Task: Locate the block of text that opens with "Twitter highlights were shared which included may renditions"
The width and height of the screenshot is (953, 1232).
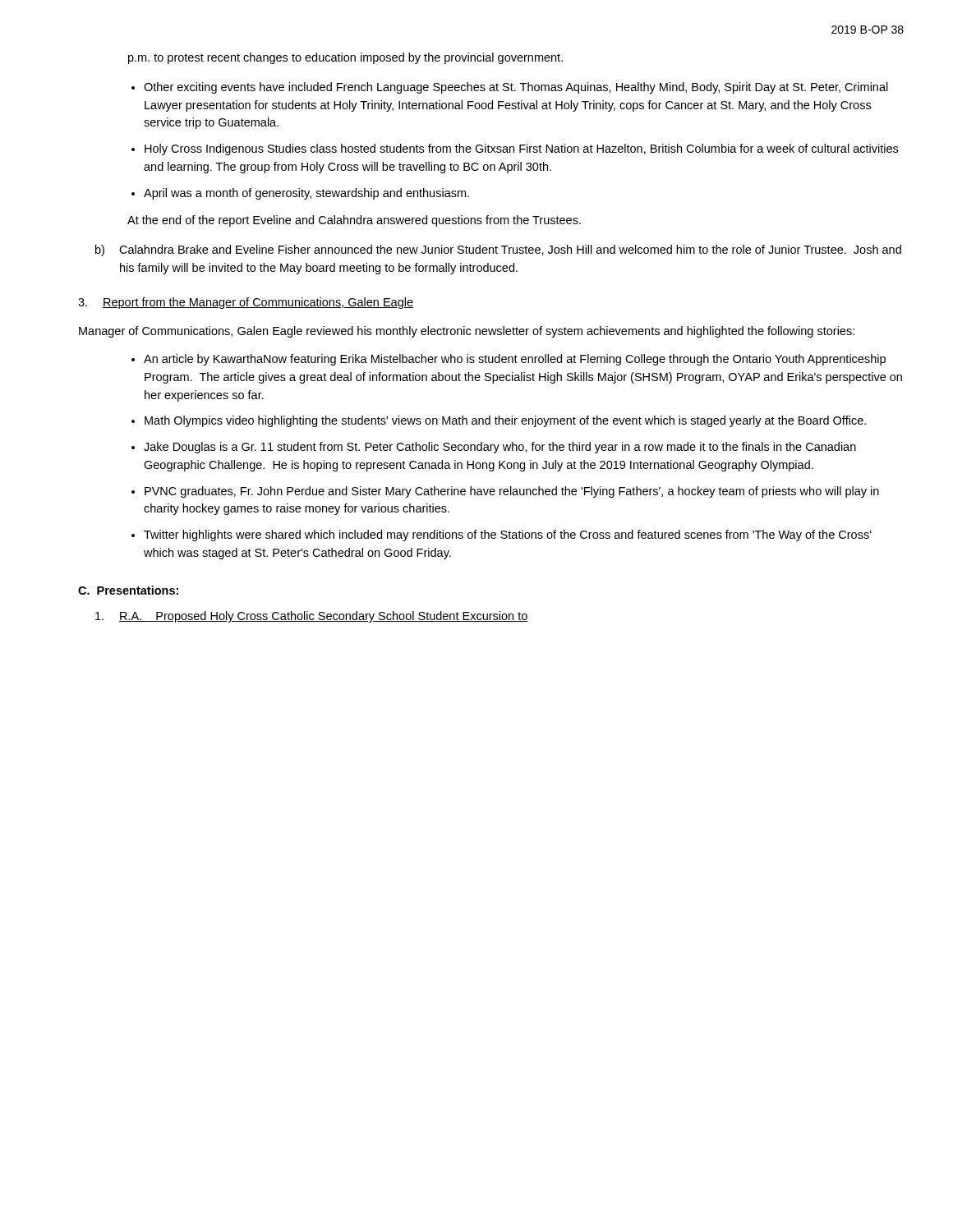Action: [x=516, y=544]
